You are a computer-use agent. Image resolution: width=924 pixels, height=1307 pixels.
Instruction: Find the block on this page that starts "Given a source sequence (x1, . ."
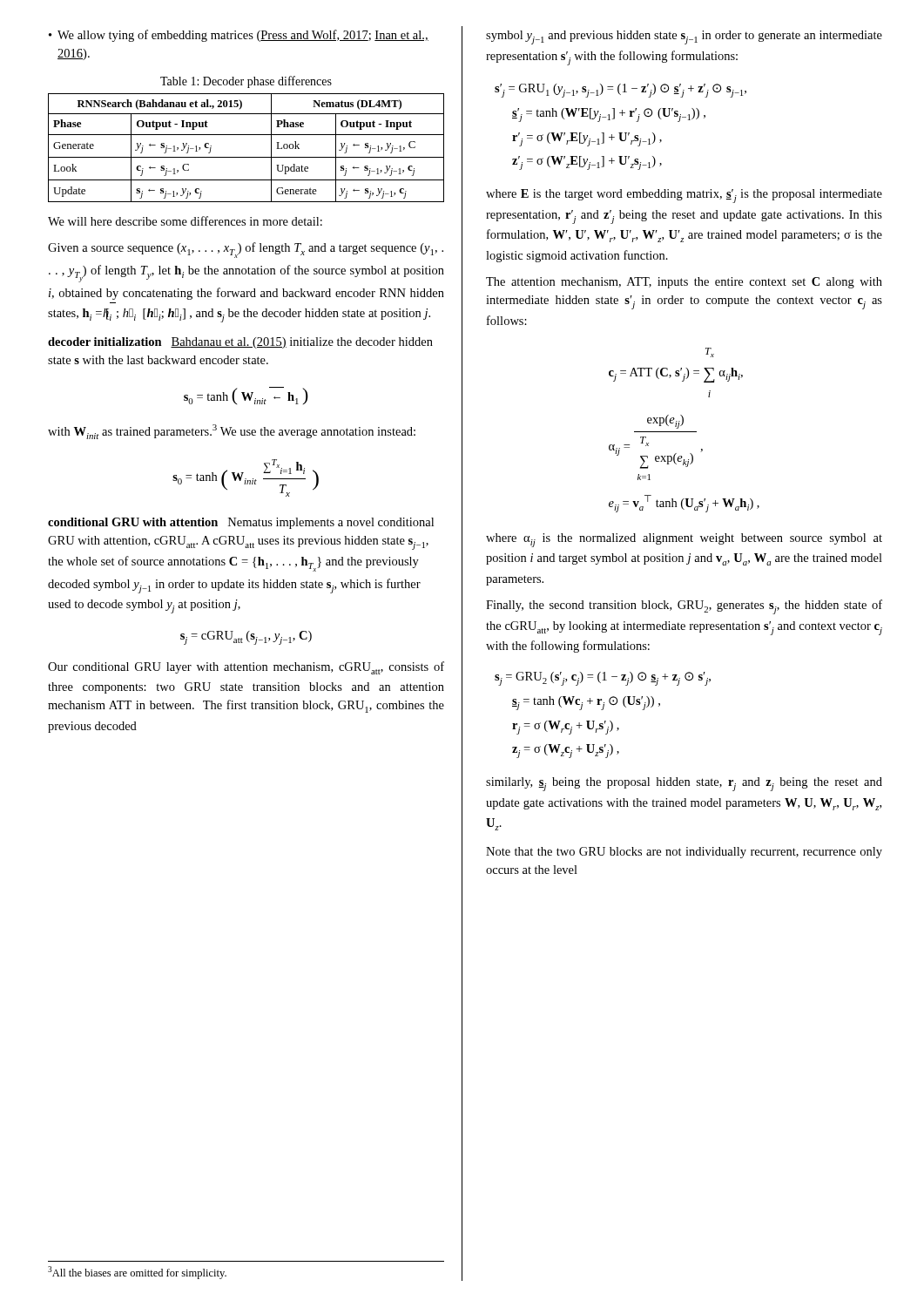click(246, 283)
